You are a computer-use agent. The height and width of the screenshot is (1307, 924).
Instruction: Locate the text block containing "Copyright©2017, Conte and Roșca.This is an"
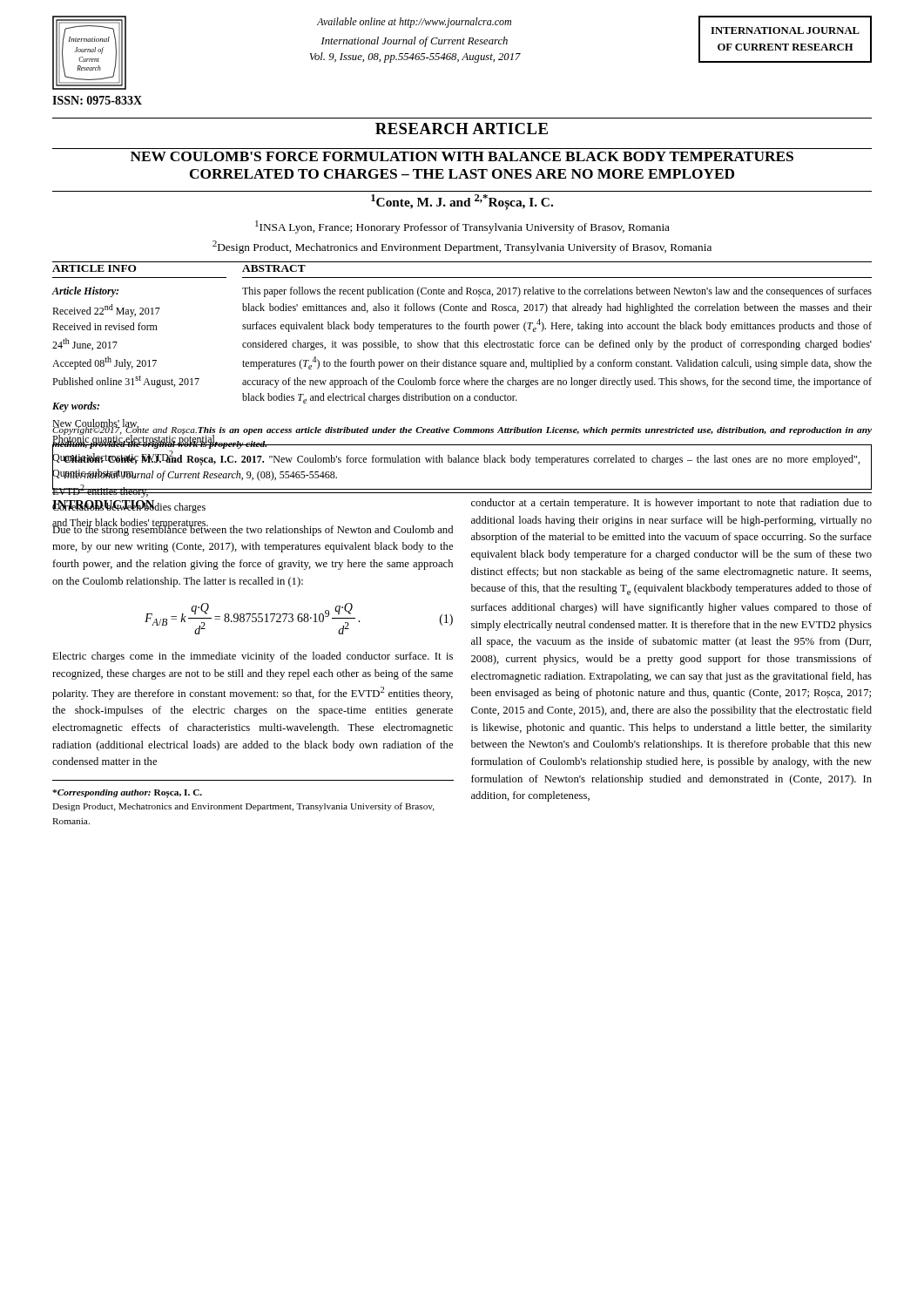pos(462,437)
